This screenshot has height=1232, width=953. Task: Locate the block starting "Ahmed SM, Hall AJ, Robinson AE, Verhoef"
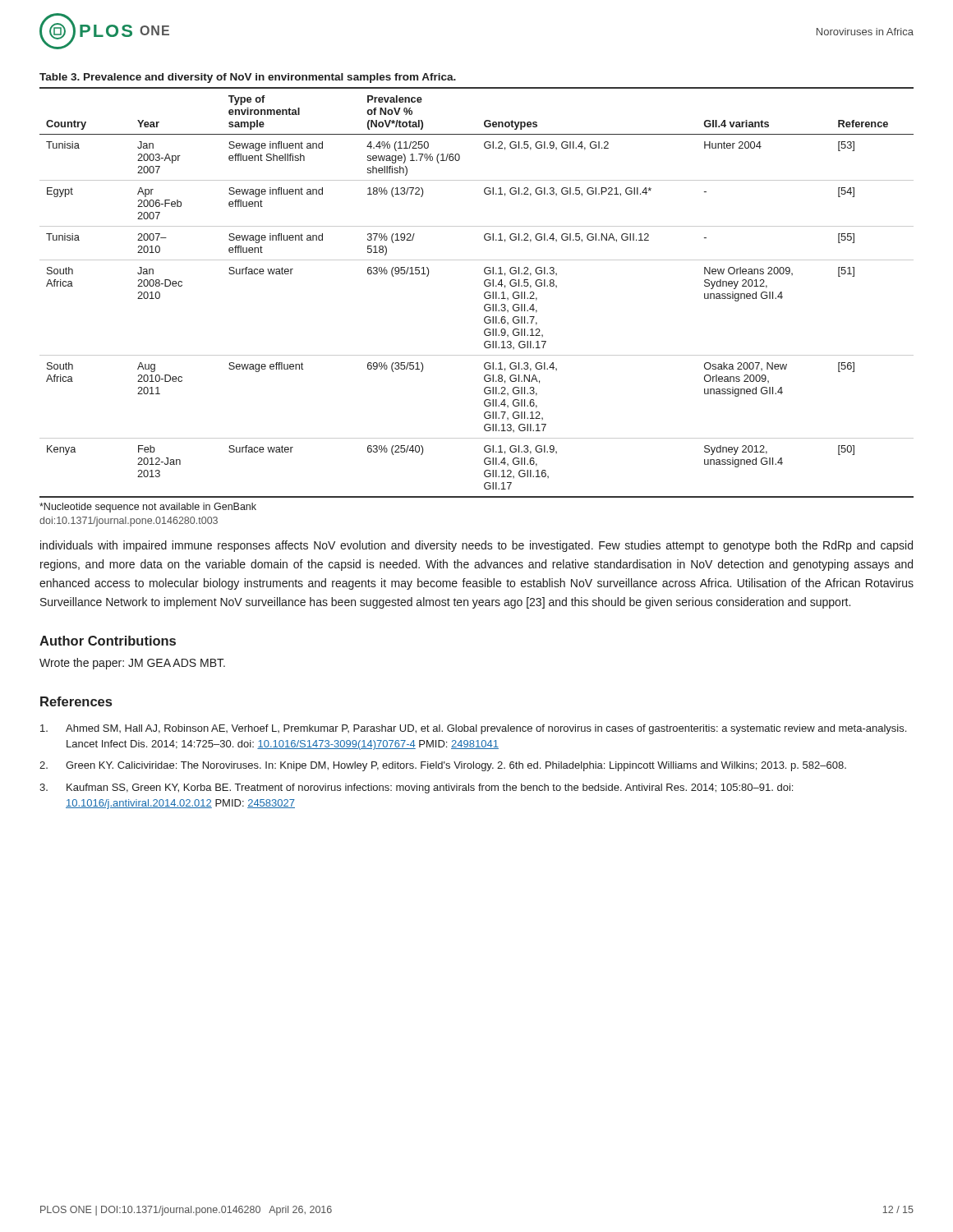tap(476, 736)
